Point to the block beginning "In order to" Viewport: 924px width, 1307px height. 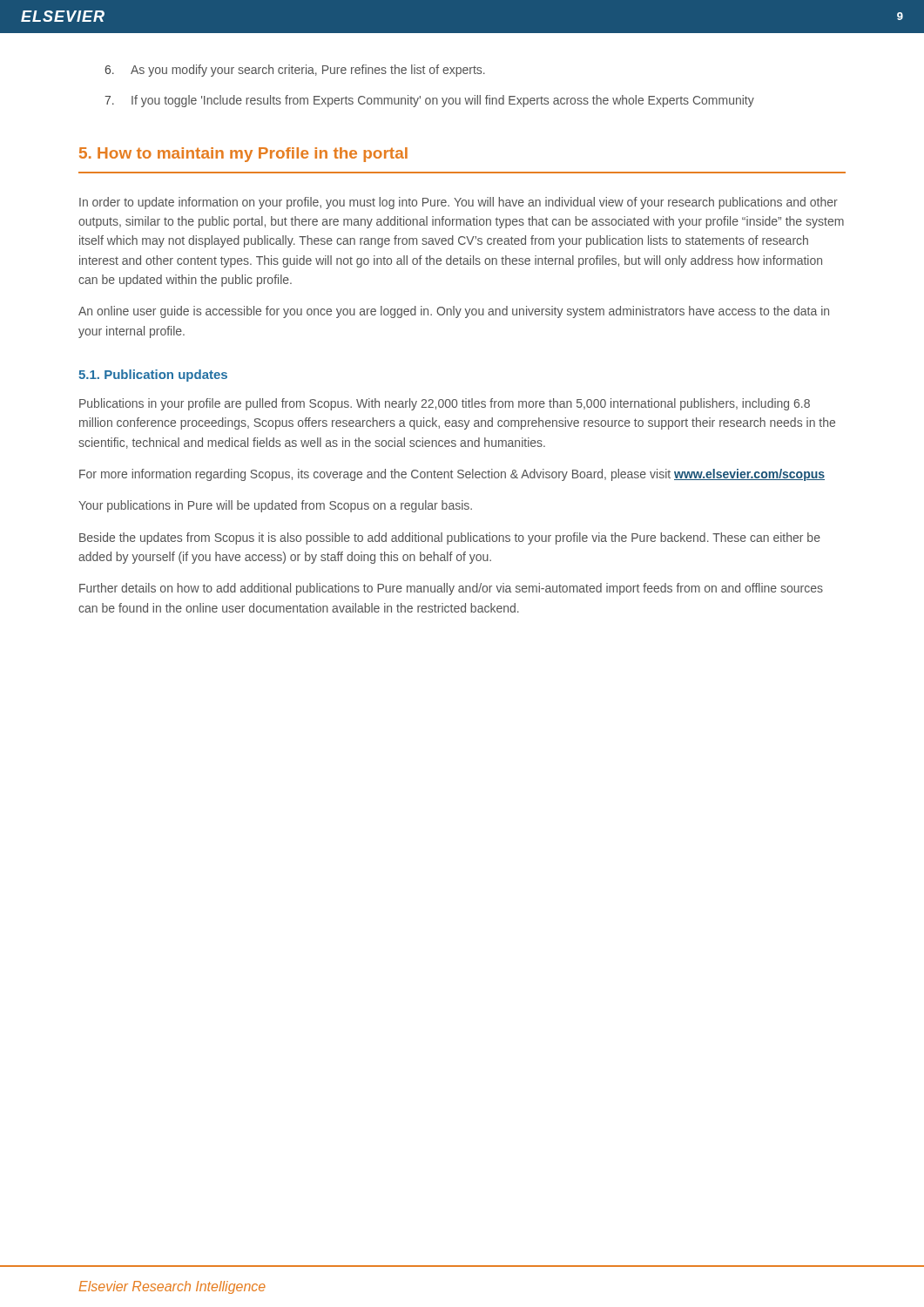coord(461,241)
